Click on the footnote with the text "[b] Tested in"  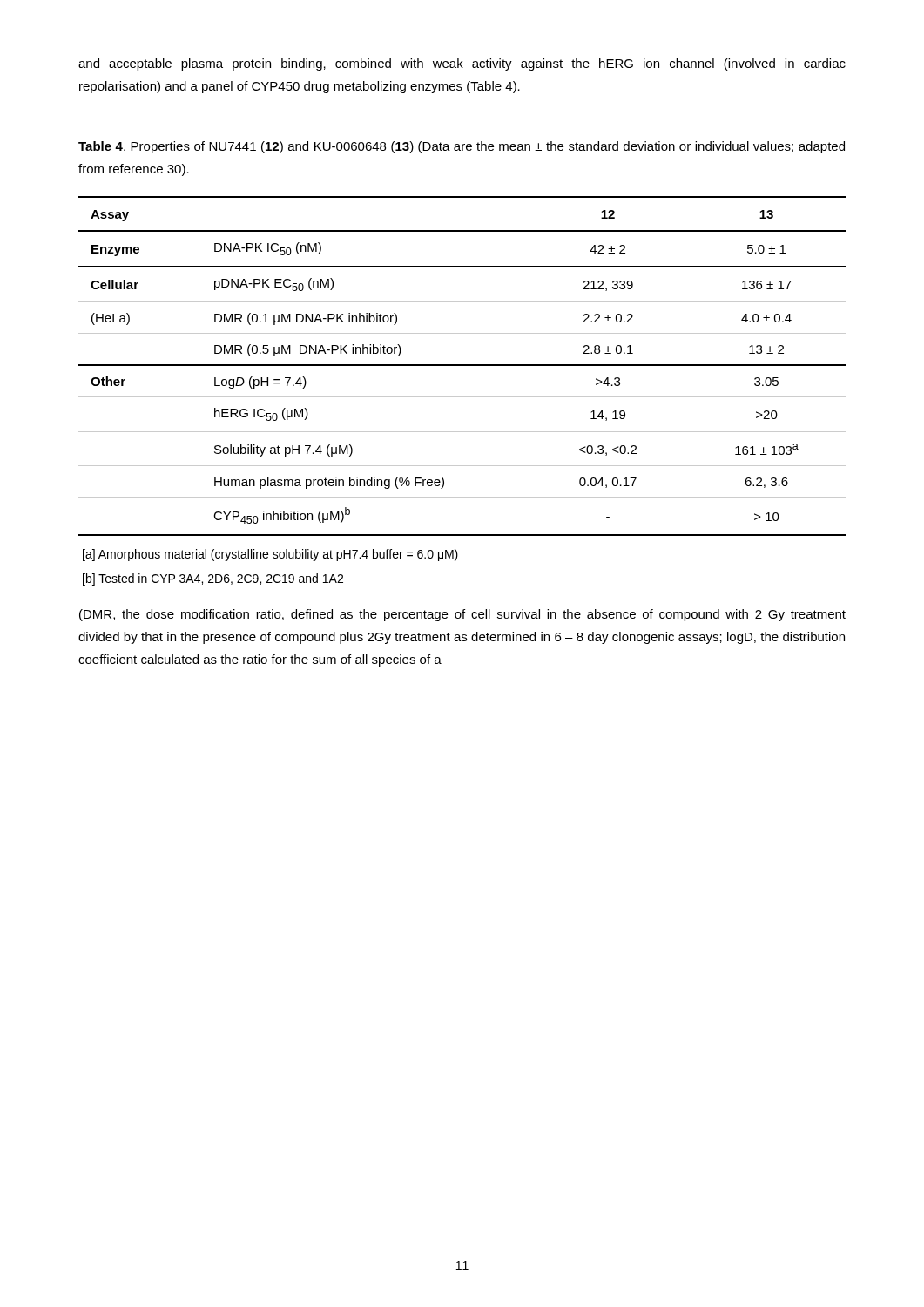[213, 579]
